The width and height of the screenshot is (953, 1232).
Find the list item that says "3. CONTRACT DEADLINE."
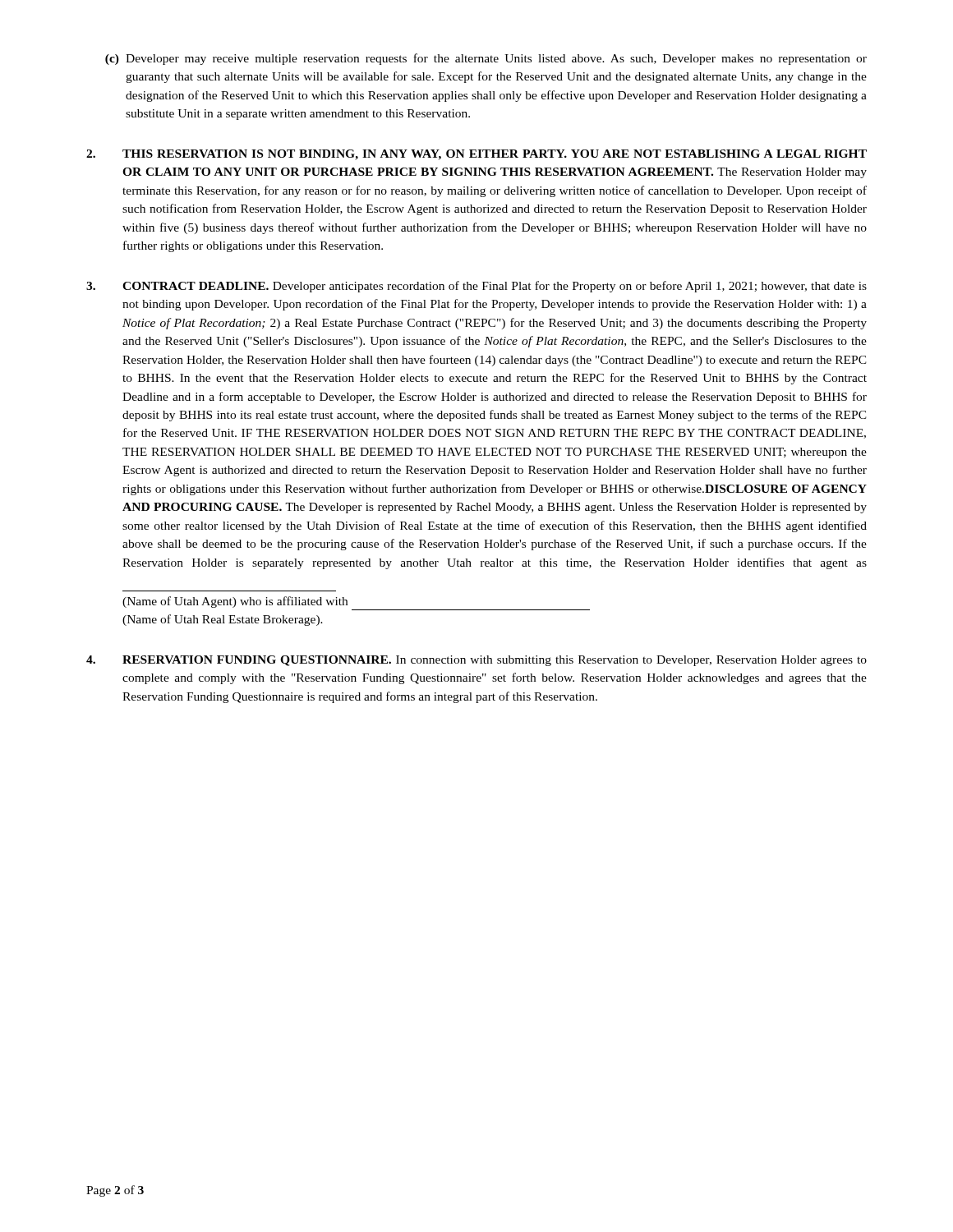point(476,453)
